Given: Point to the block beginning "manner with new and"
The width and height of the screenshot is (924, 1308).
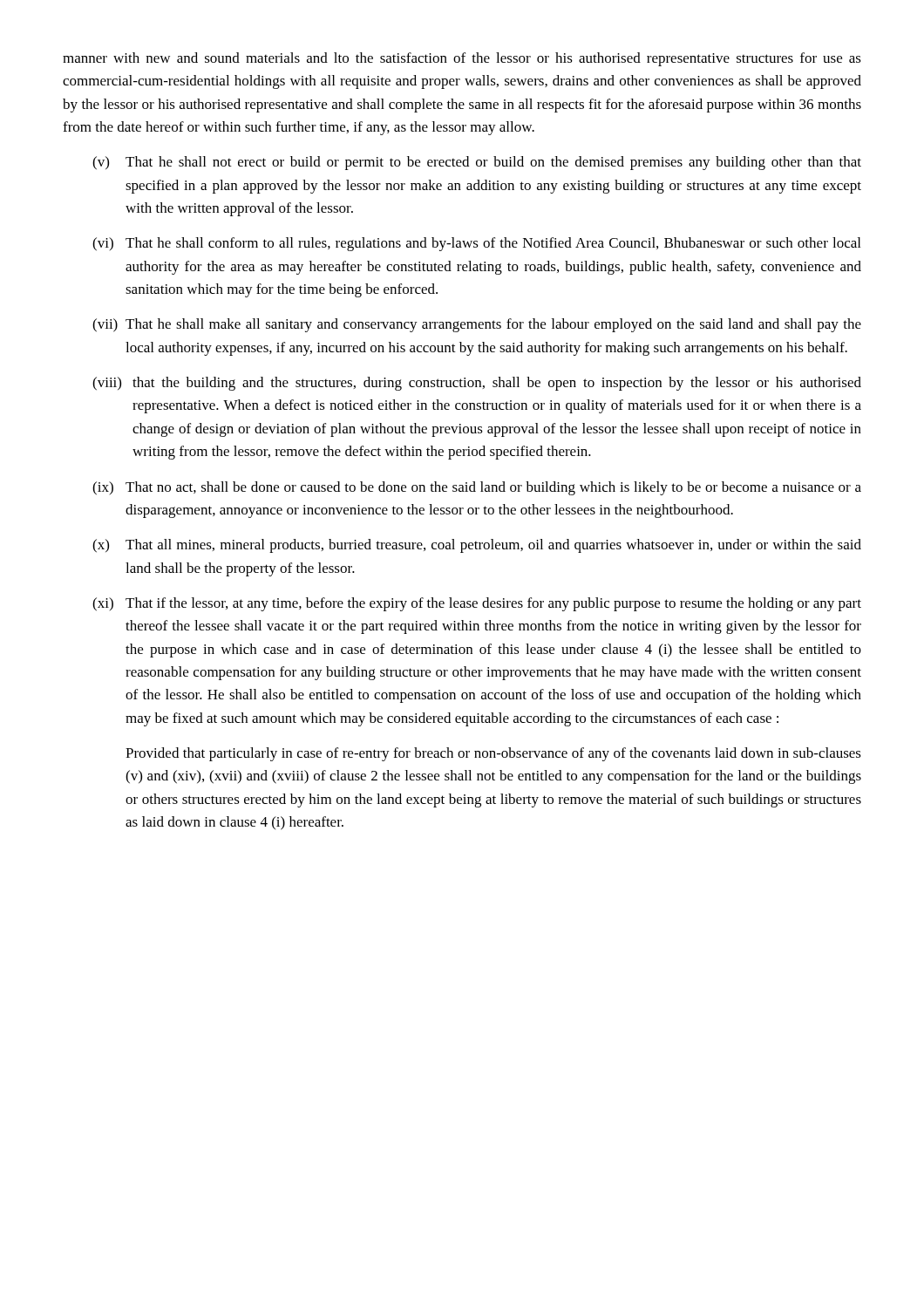Looking at the screenshot, I should [x=462, y=92].
